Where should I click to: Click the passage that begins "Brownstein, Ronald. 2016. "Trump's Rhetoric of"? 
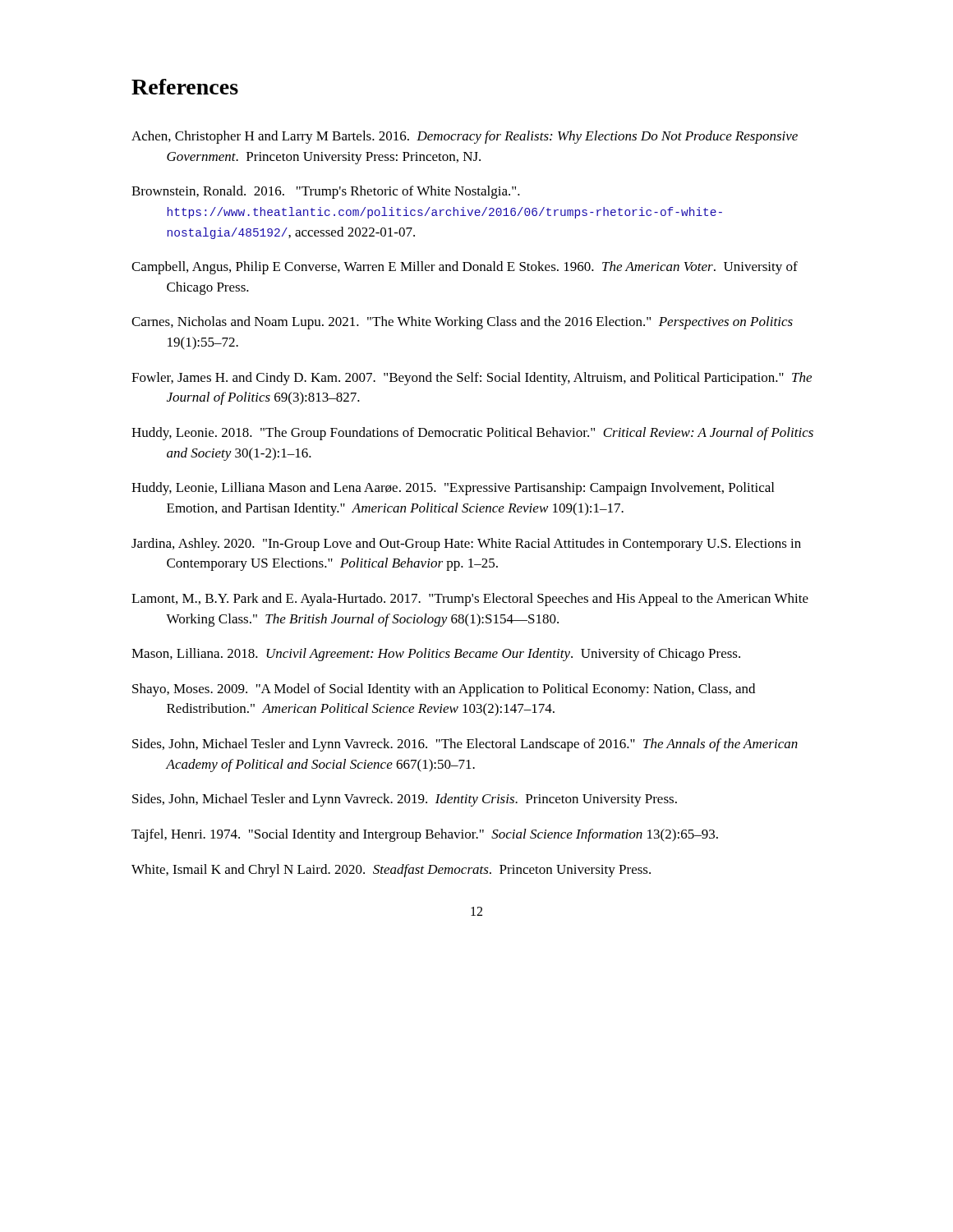[x=428, y=211]
